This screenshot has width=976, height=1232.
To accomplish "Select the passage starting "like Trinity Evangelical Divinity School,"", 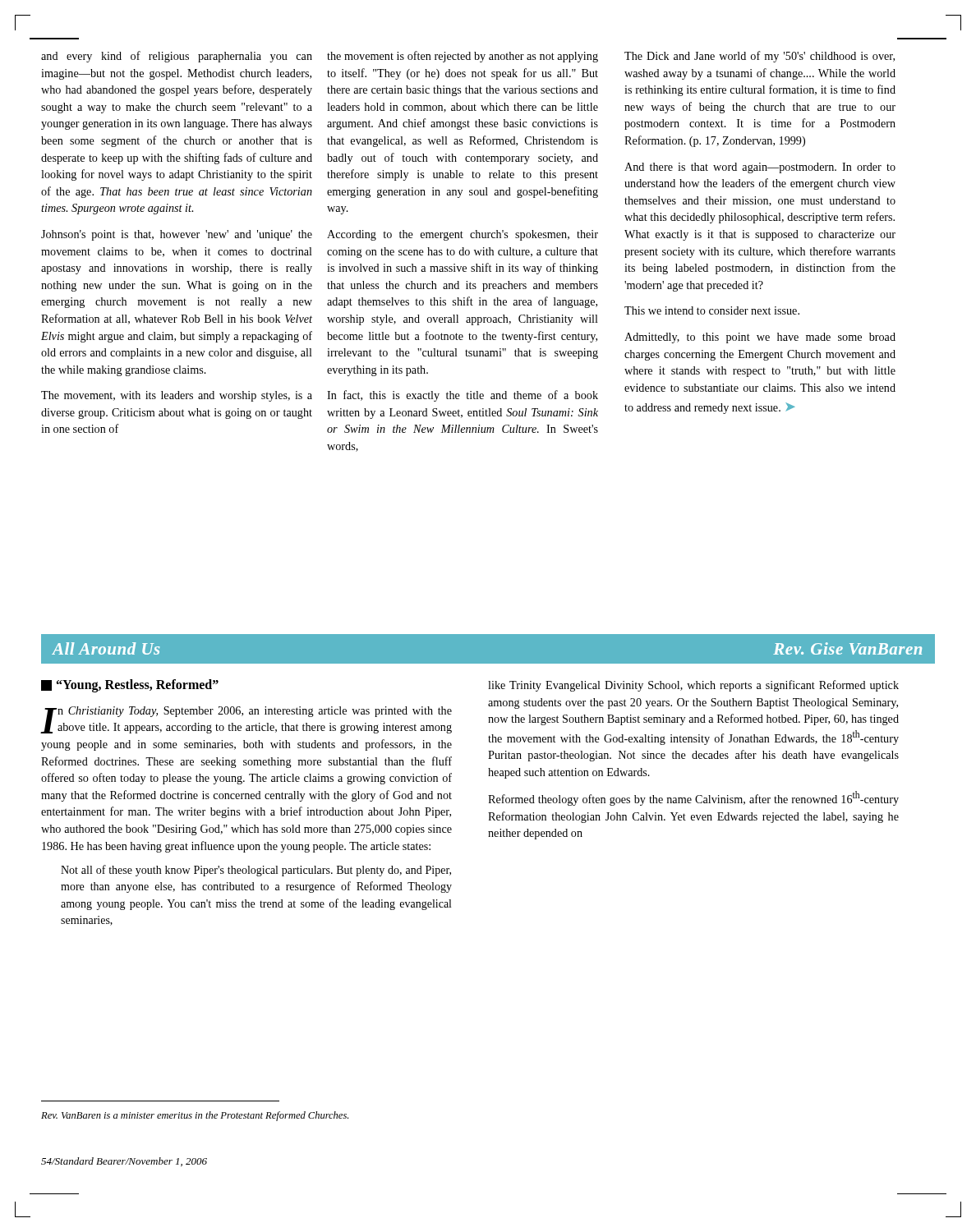I will [x=693, y=759].
